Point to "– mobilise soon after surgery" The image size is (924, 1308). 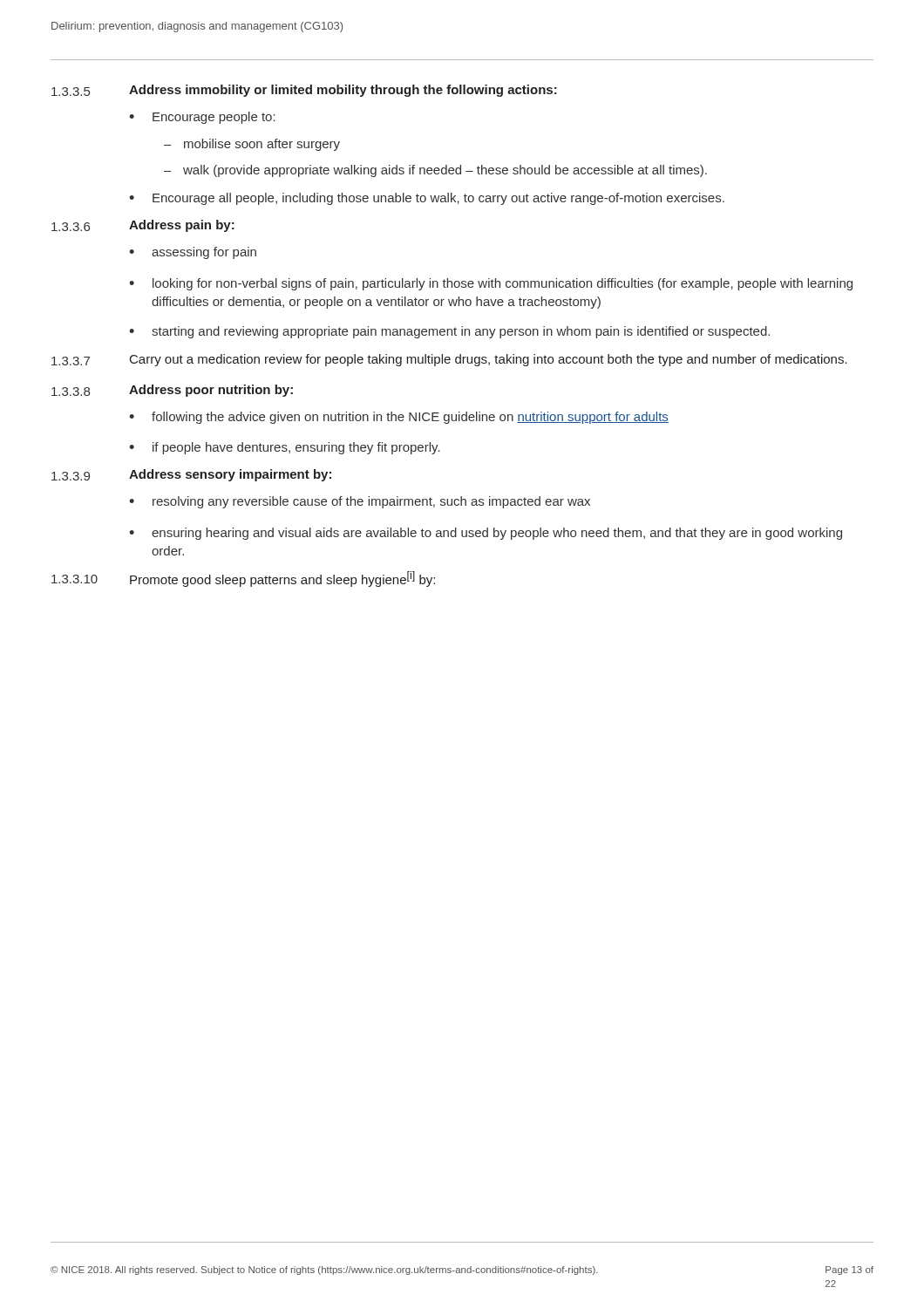(x=252, y=145)
